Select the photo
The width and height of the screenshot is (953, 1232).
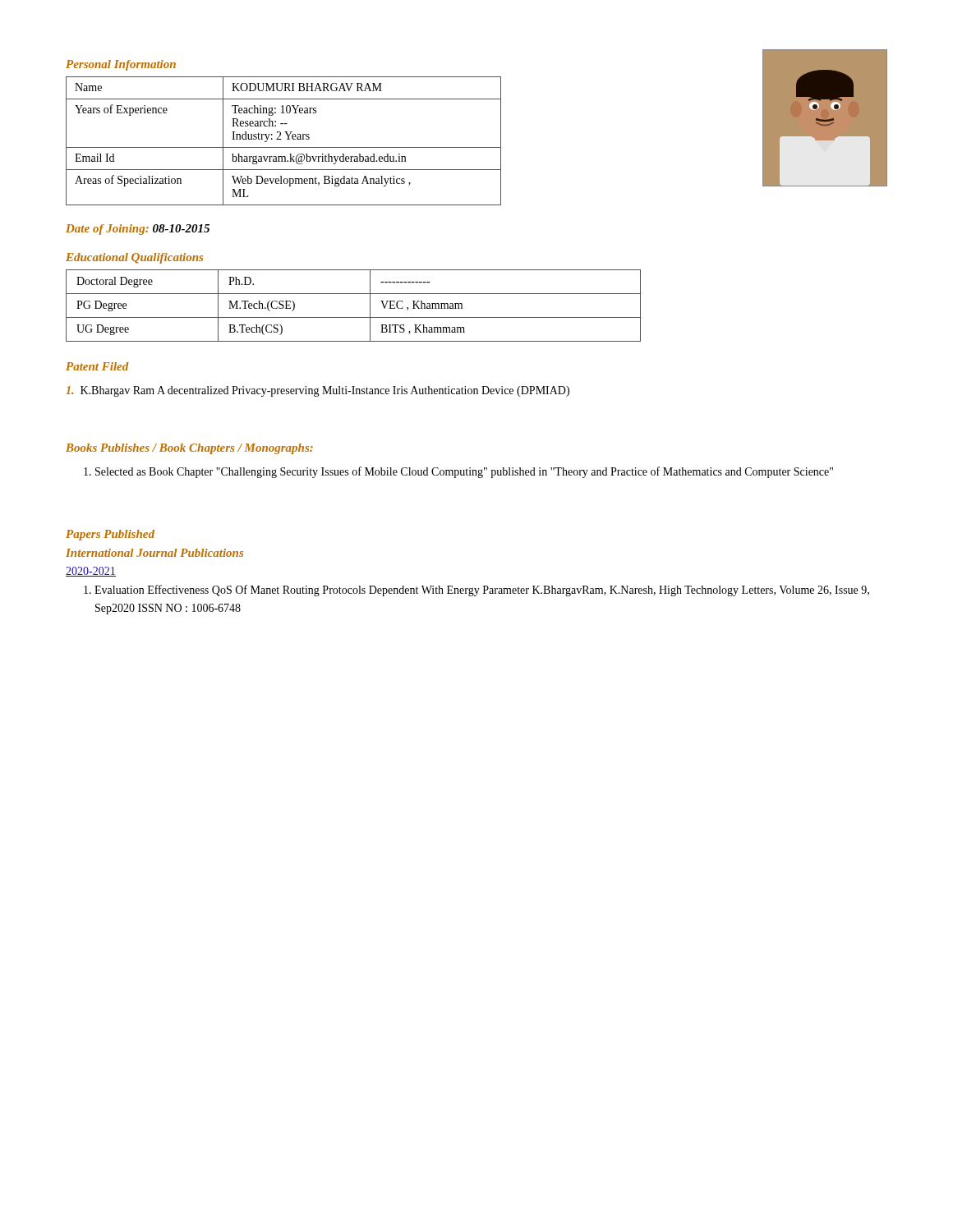(x=825, y=118)
